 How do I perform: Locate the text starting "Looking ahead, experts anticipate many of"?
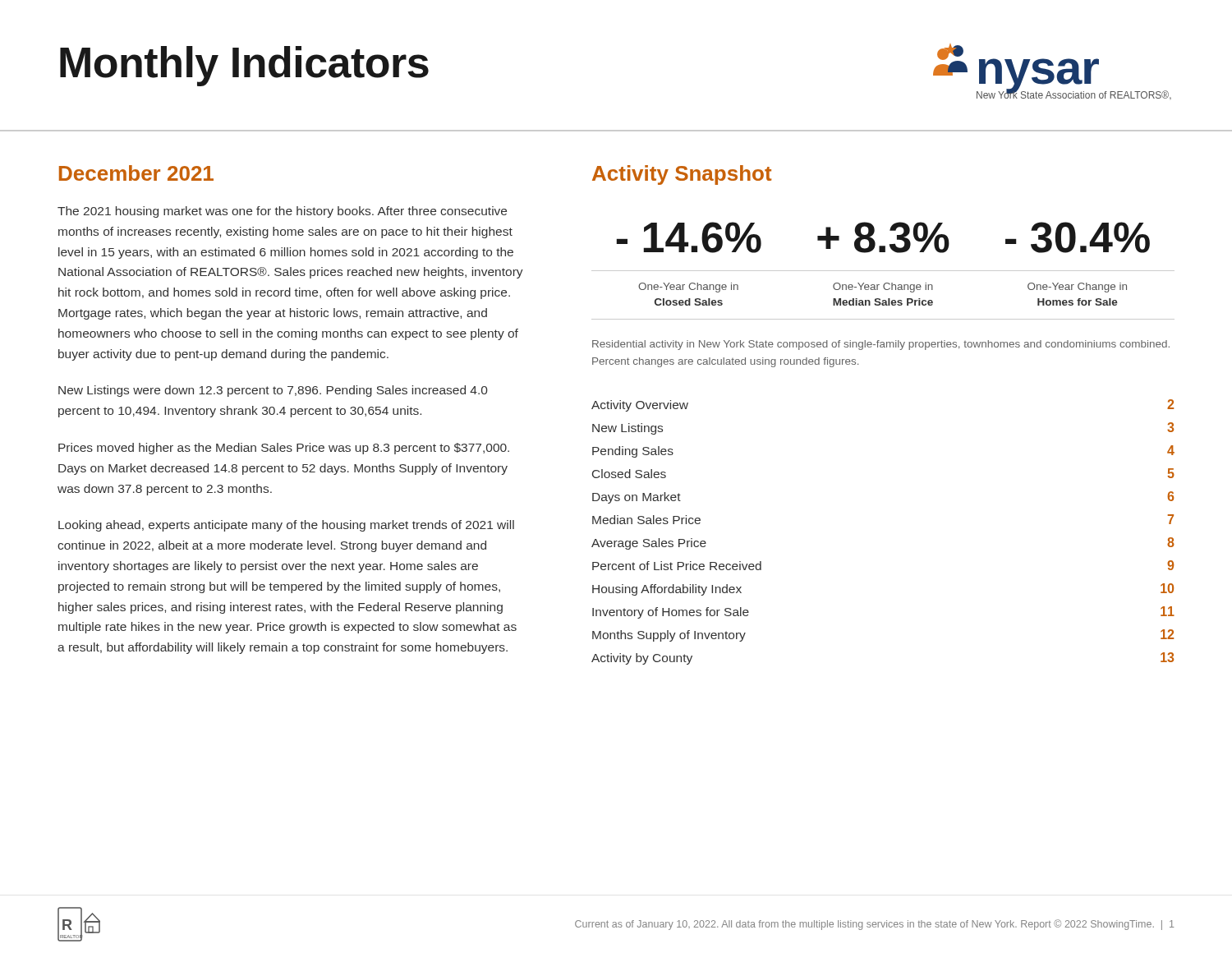point(292,587)
